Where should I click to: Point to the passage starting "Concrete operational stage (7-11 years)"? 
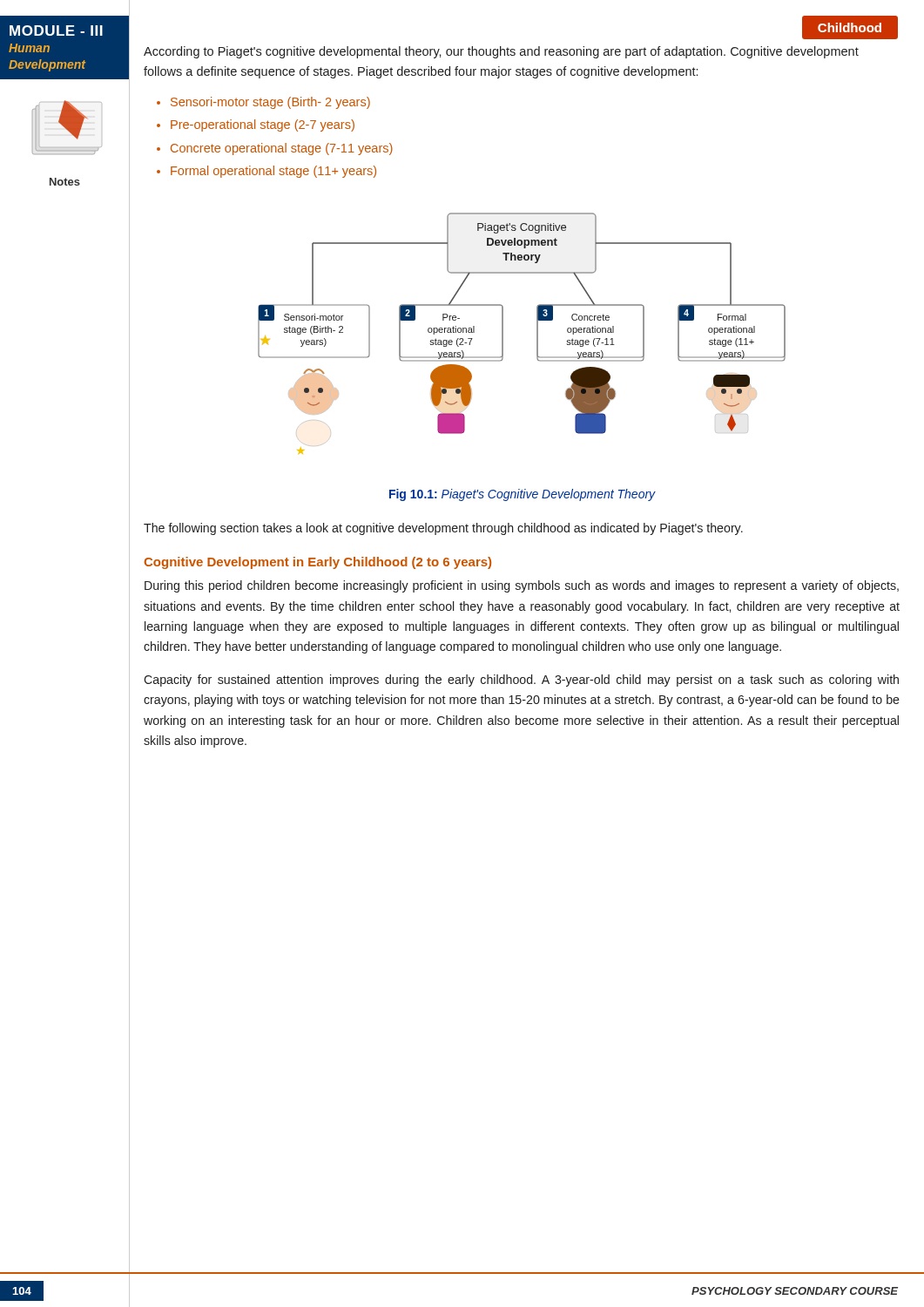(281, 148)
